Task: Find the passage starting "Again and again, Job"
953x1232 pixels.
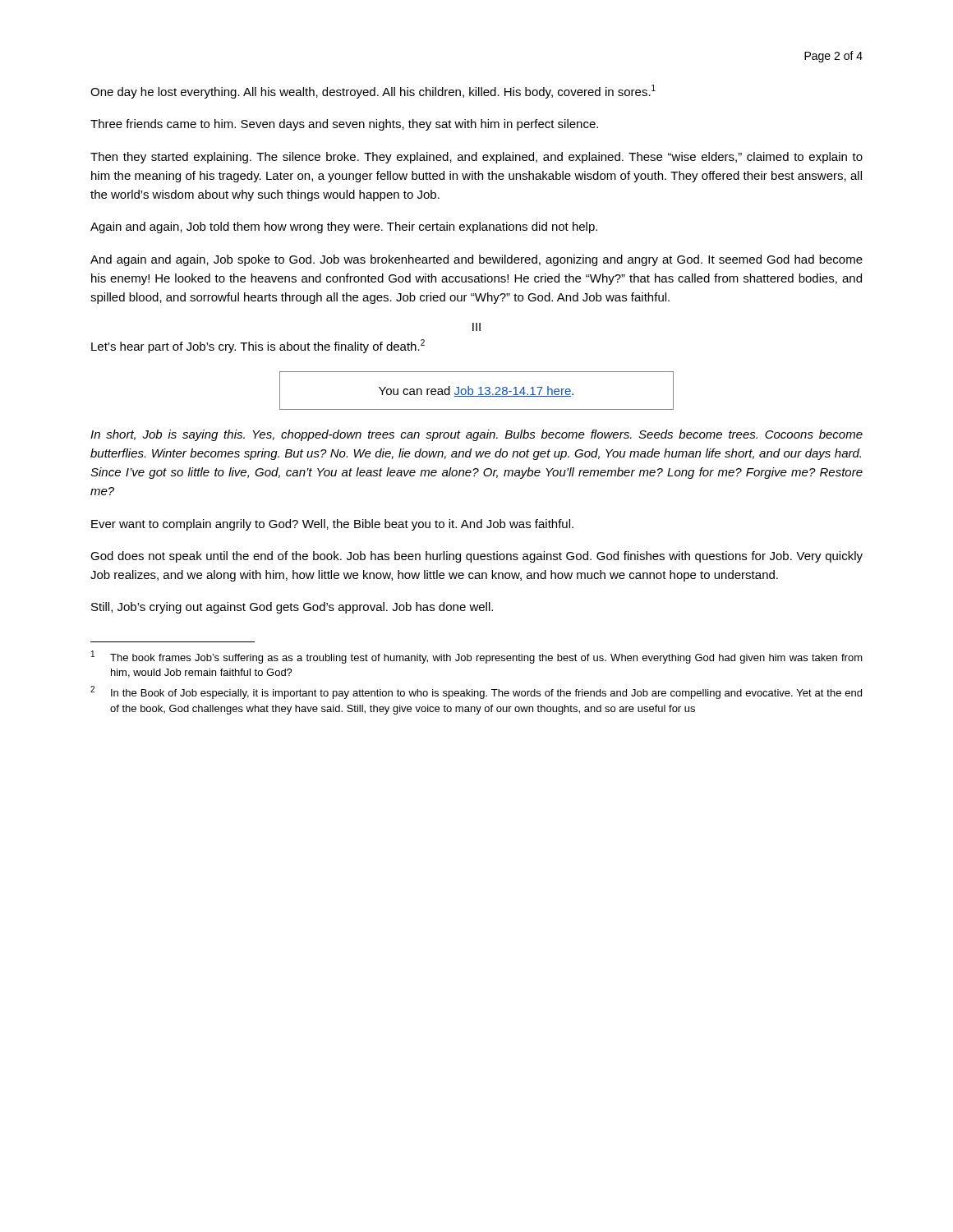Action: 344,227
